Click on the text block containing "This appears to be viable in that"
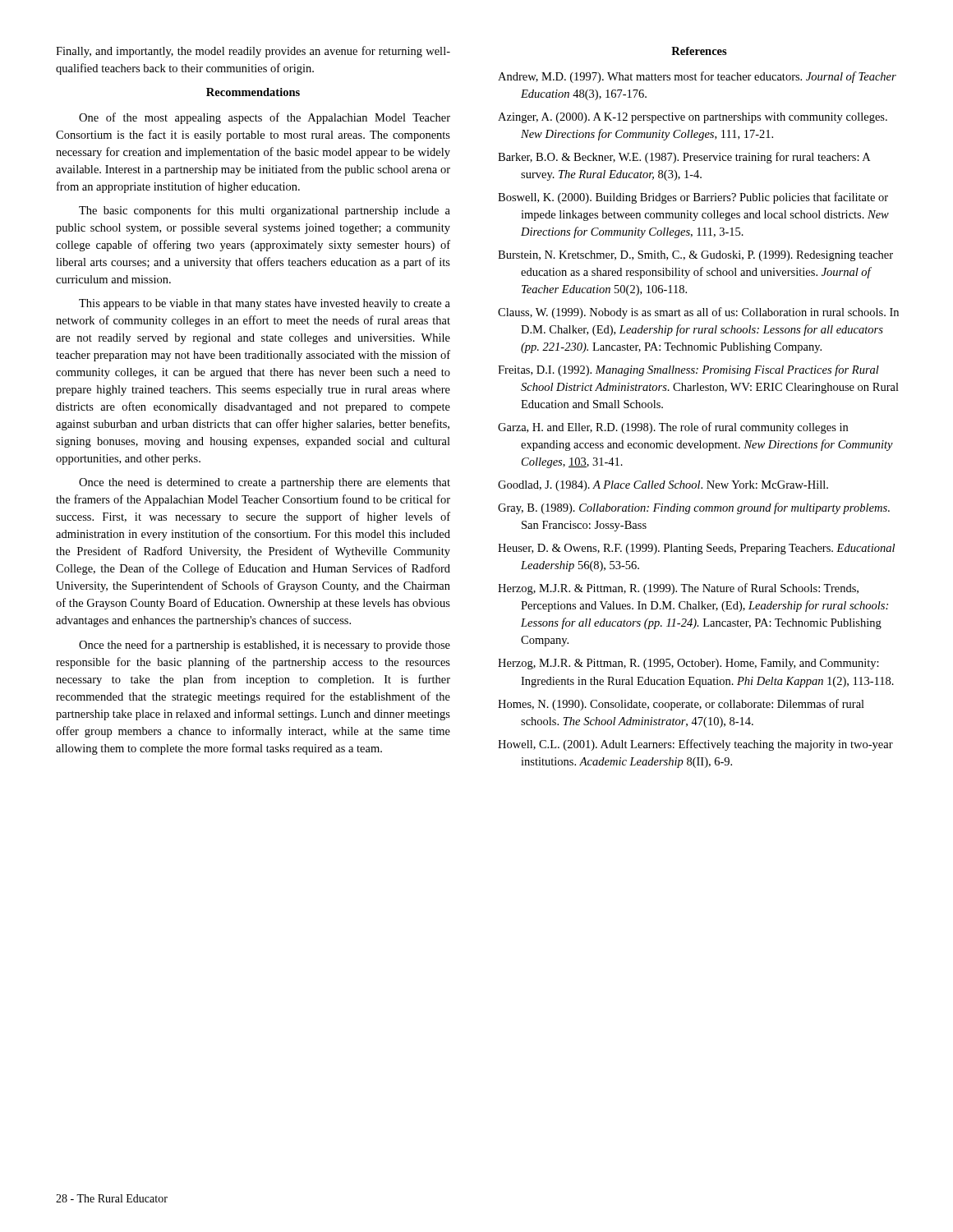This screenshot has width=953, height=1232. pyautogui.click(x=253, y=381)
